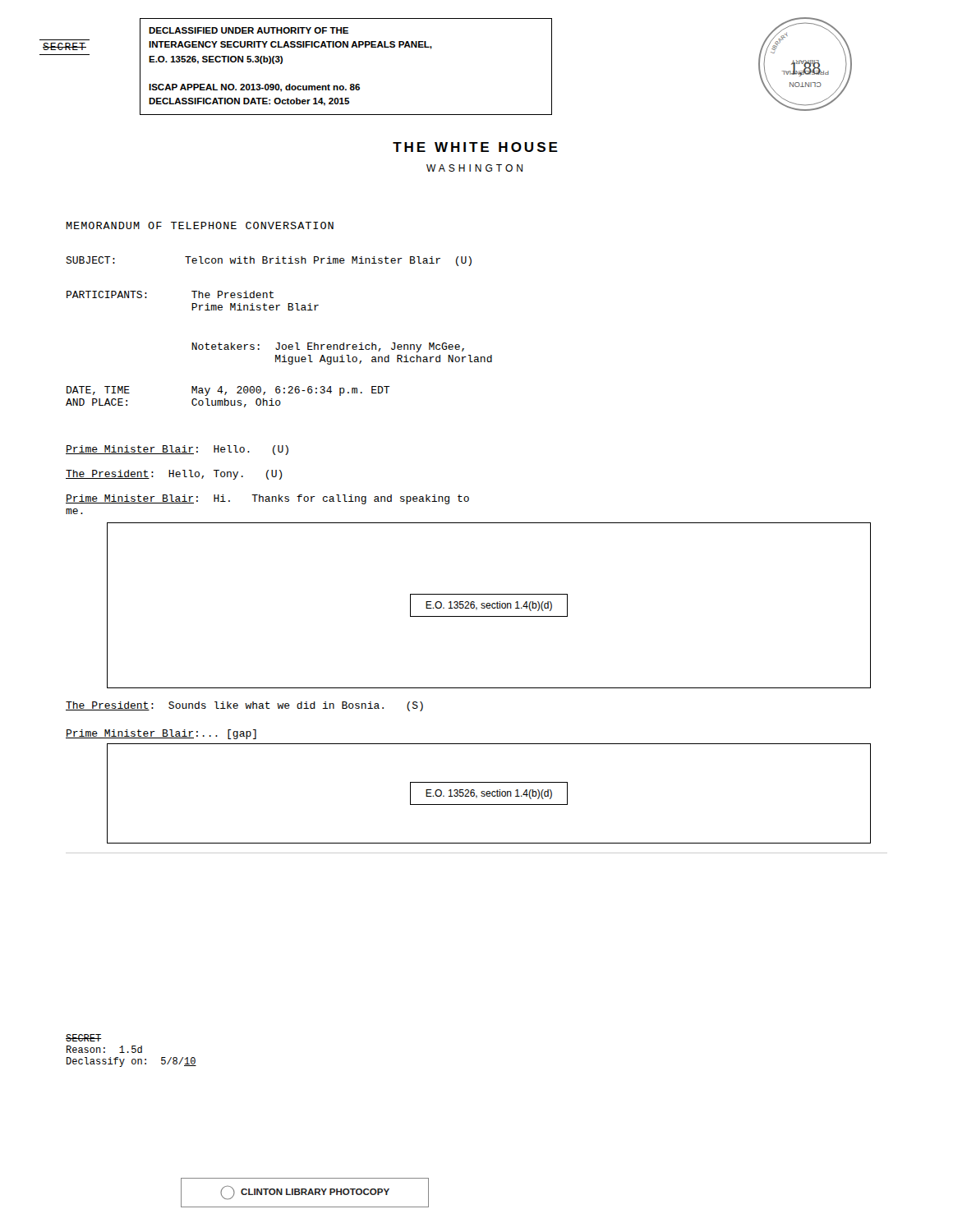The image size is (953, 1232).
Task: Find the block on this page that starts "The President: Hello, Tony."
Action: 175,474
